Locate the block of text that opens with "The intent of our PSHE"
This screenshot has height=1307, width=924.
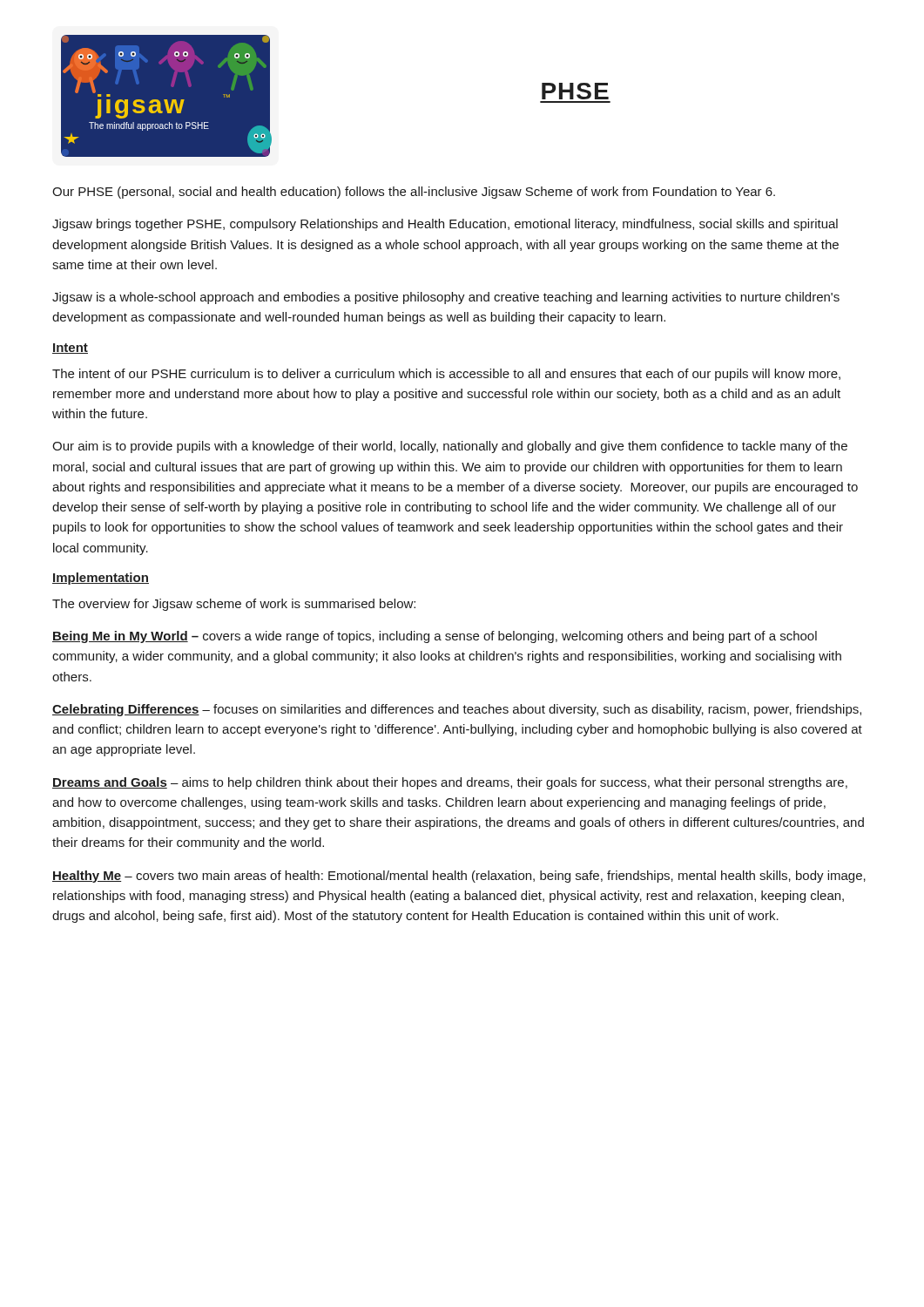[x=447, y=393]
